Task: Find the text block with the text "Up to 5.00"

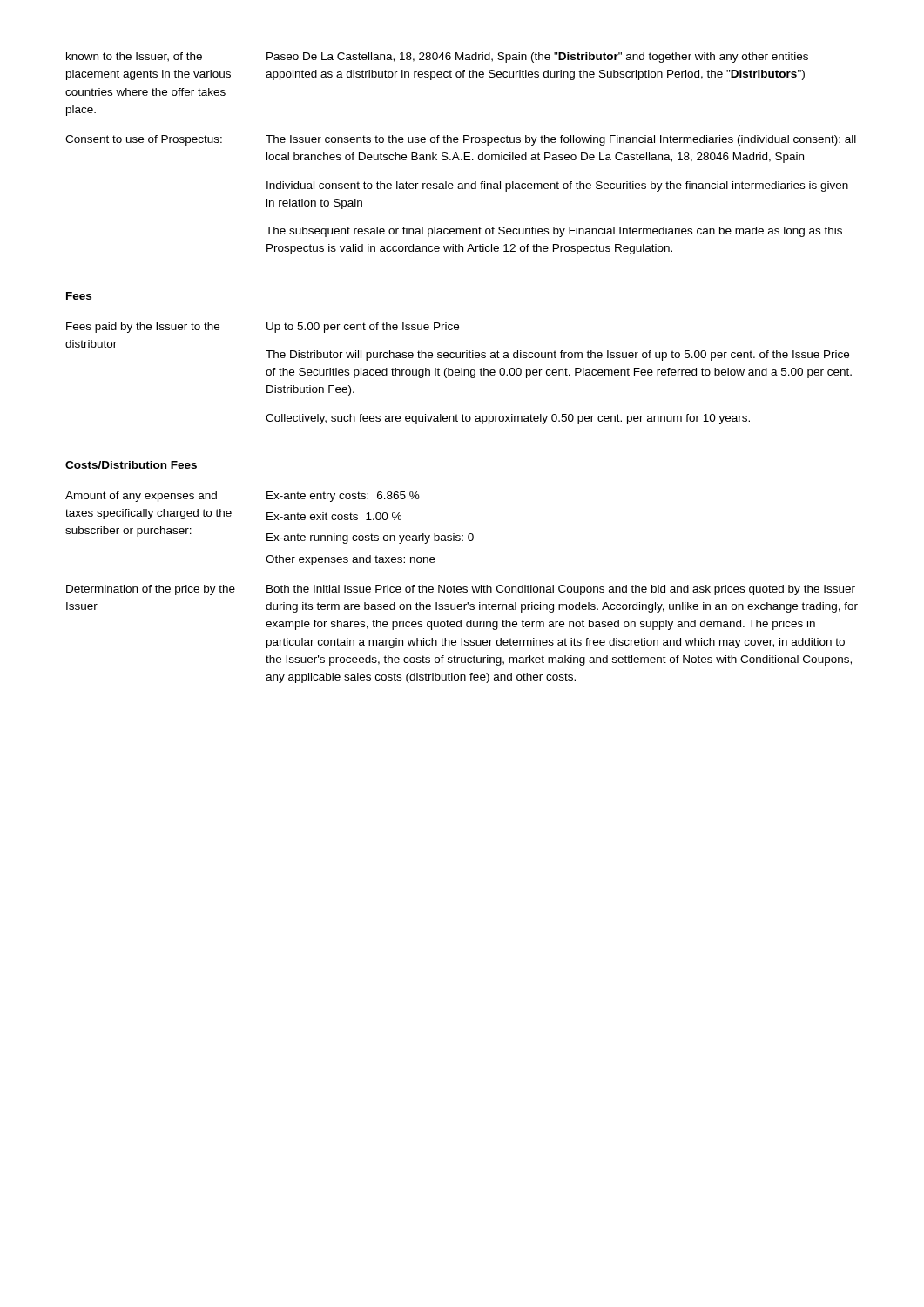Action: click(562, 372)
